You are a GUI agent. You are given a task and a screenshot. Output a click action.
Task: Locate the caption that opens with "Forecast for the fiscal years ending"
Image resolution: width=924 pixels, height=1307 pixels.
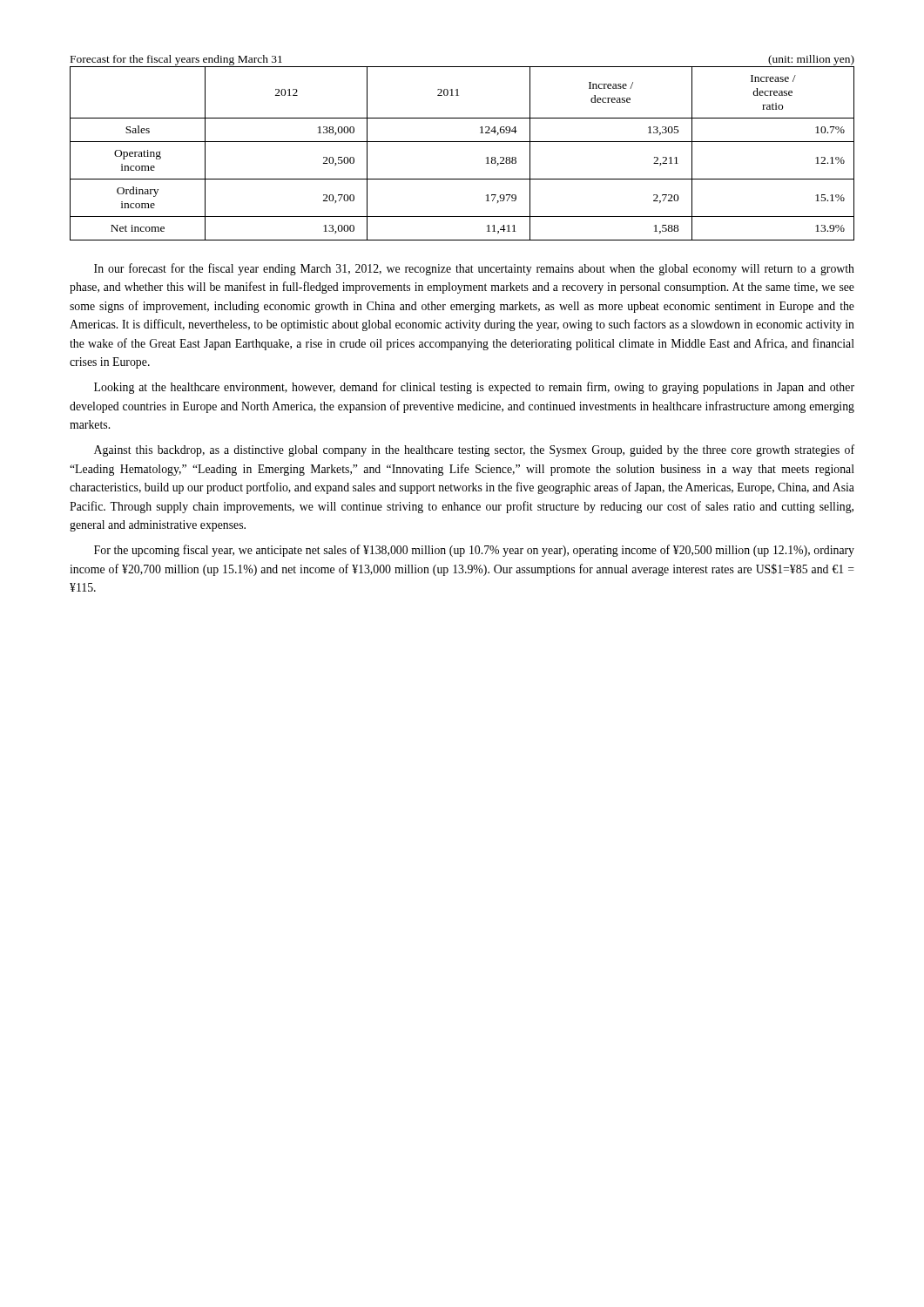point(462,59)
